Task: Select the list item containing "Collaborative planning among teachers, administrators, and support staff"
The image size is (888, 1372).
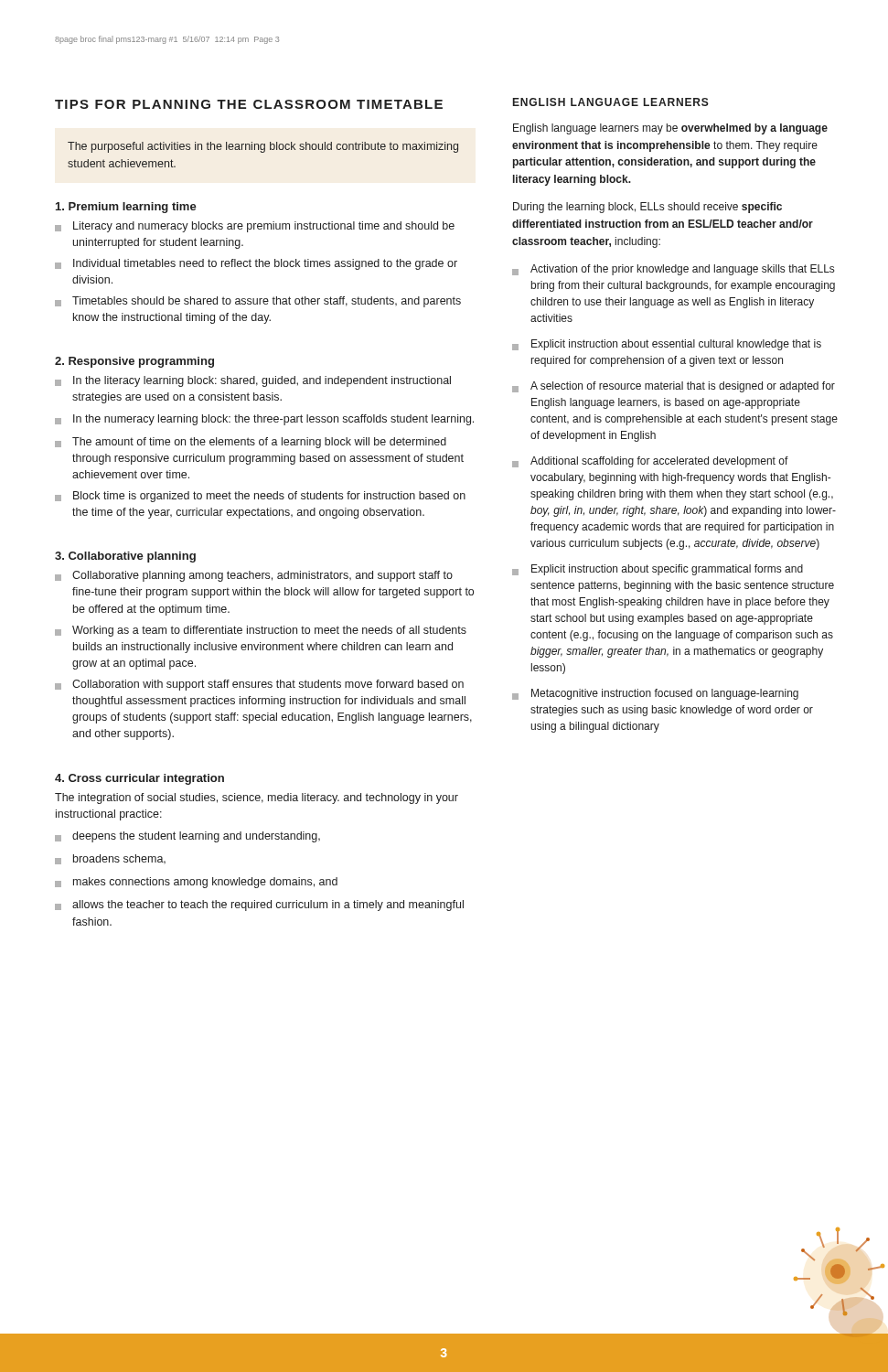Action: [265, 592]
